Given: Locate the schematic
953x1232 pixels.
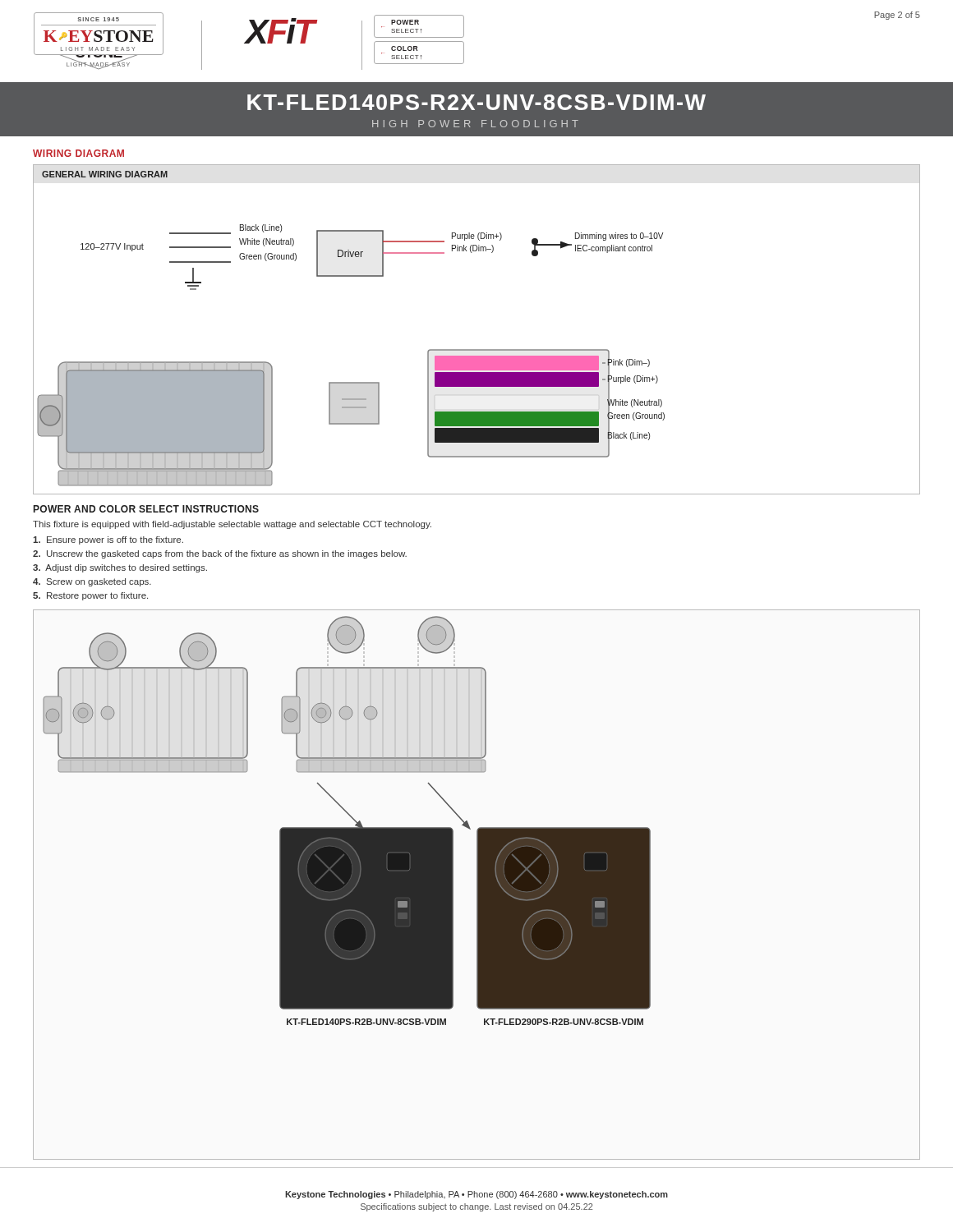Looking at the screenshot, I should [x=476, y=329].
